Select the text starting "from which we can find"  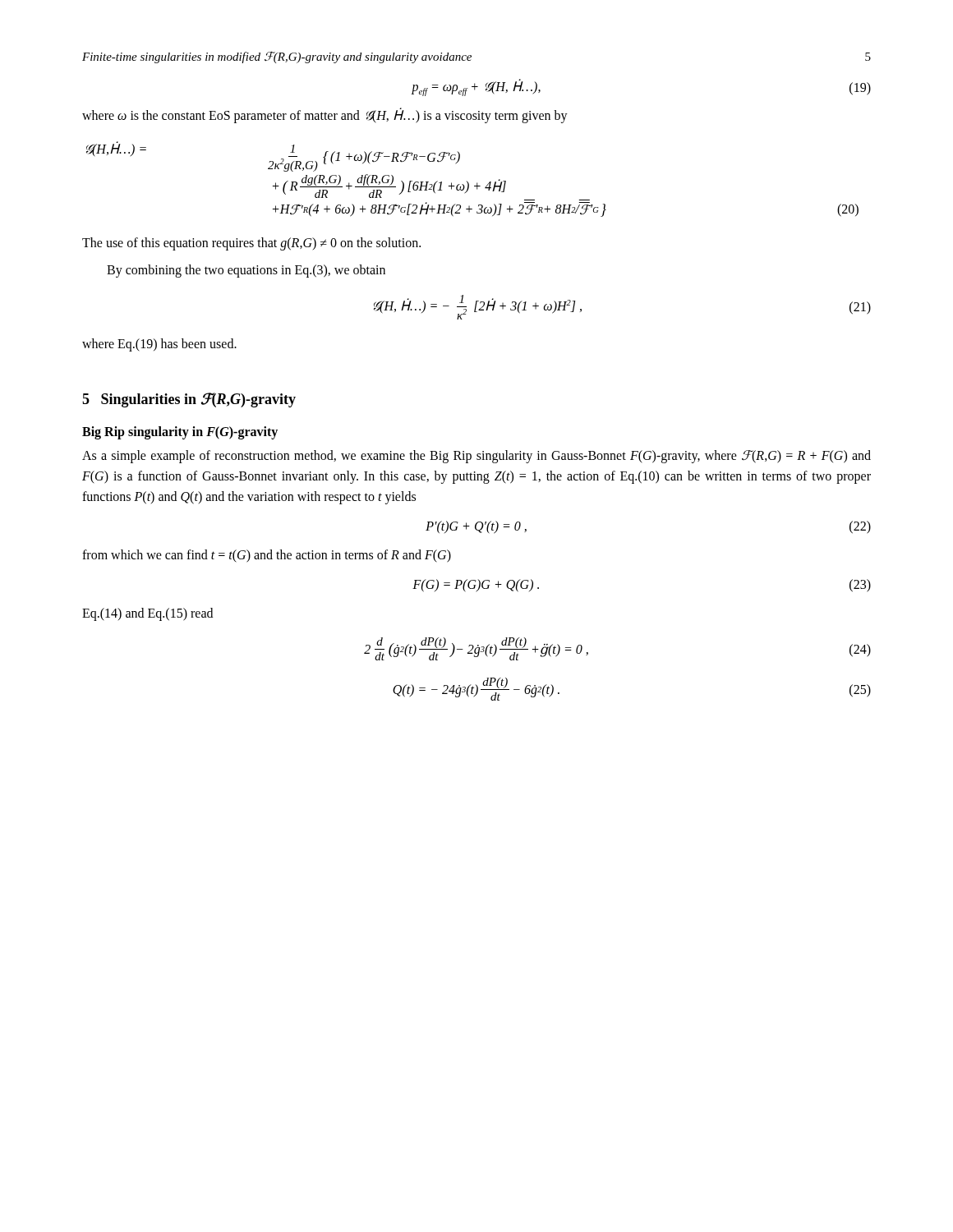[267, 555]
